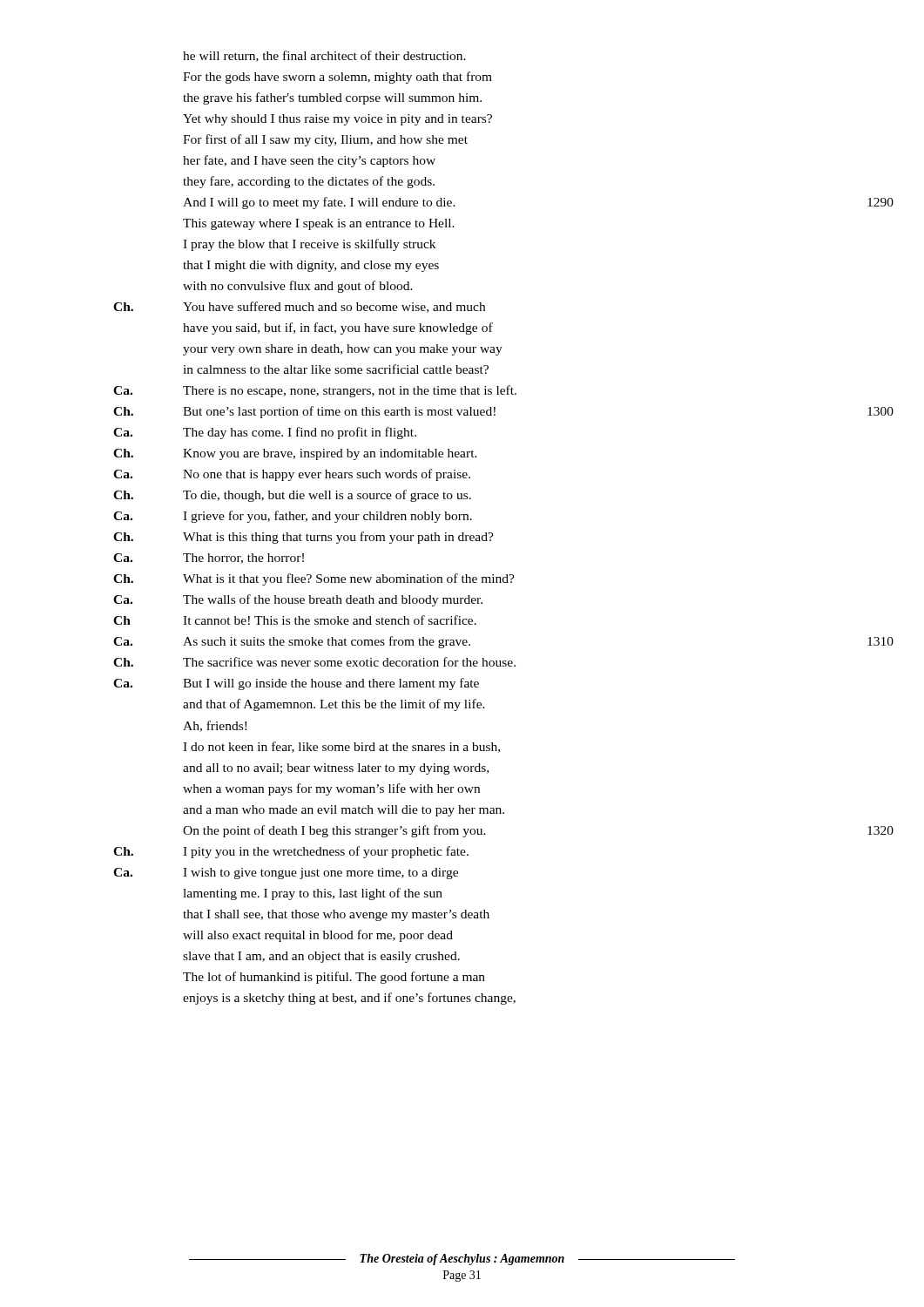The height and width of the screenshot is (1307, 924).
Task: Locate the block of text that opens with "Ca. There is no escape,"
Action: (x=479, y=694)
